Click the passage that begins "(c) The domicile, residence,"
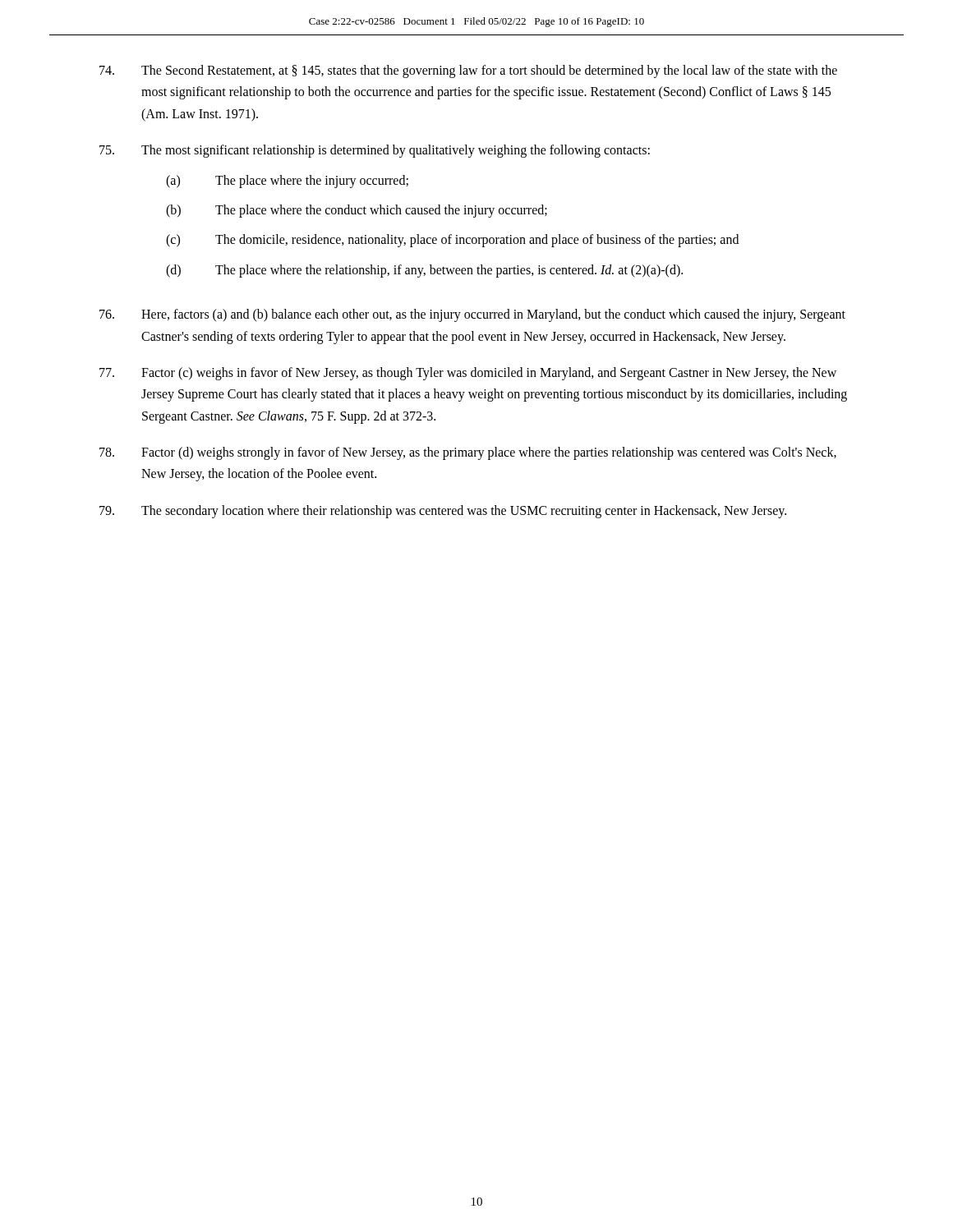Screen dimensions: 1232x953 (x=498, y=240)
